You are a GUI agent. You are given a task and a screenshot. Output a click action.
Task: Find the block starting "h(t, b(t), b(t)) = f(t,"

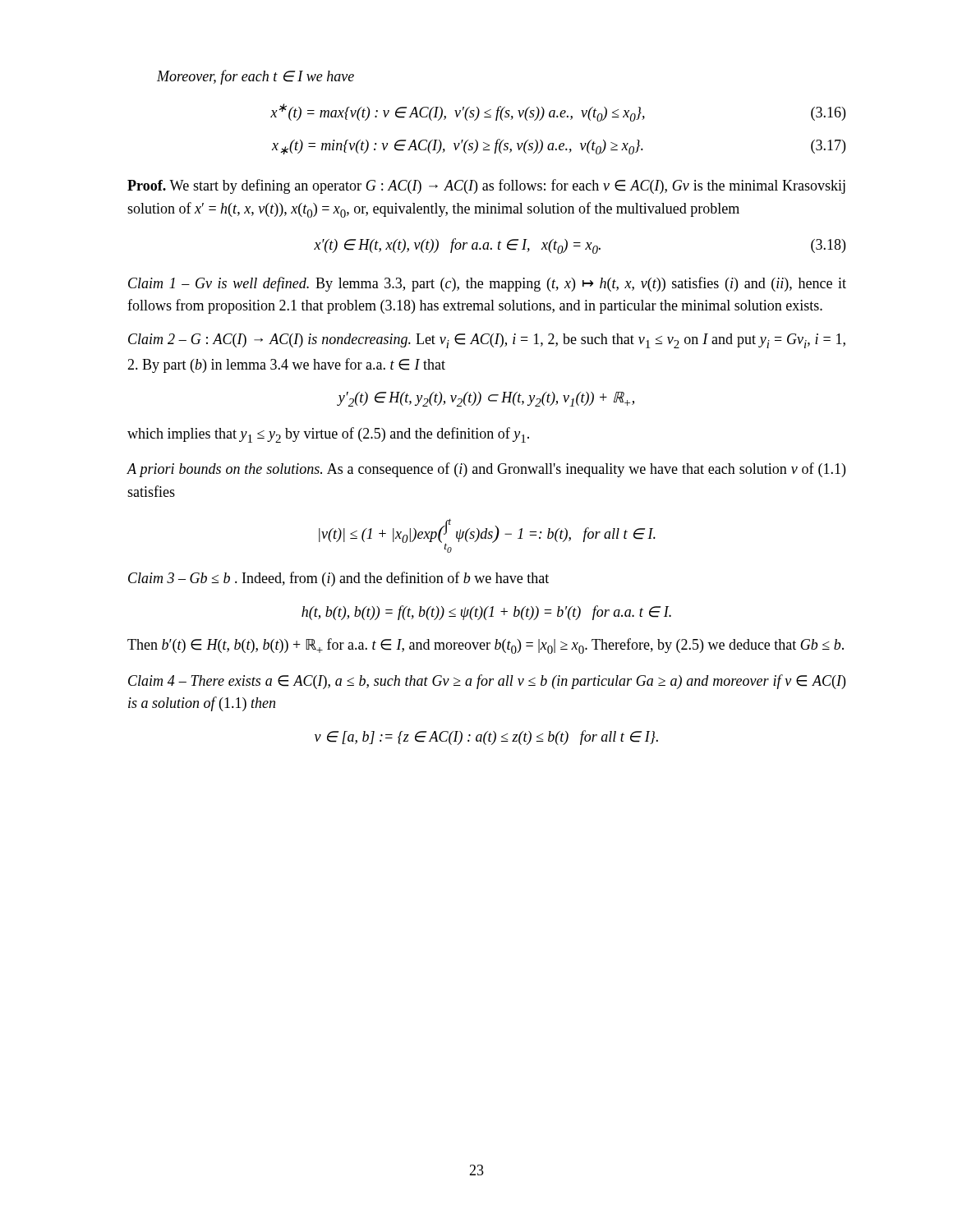[487, 612]
